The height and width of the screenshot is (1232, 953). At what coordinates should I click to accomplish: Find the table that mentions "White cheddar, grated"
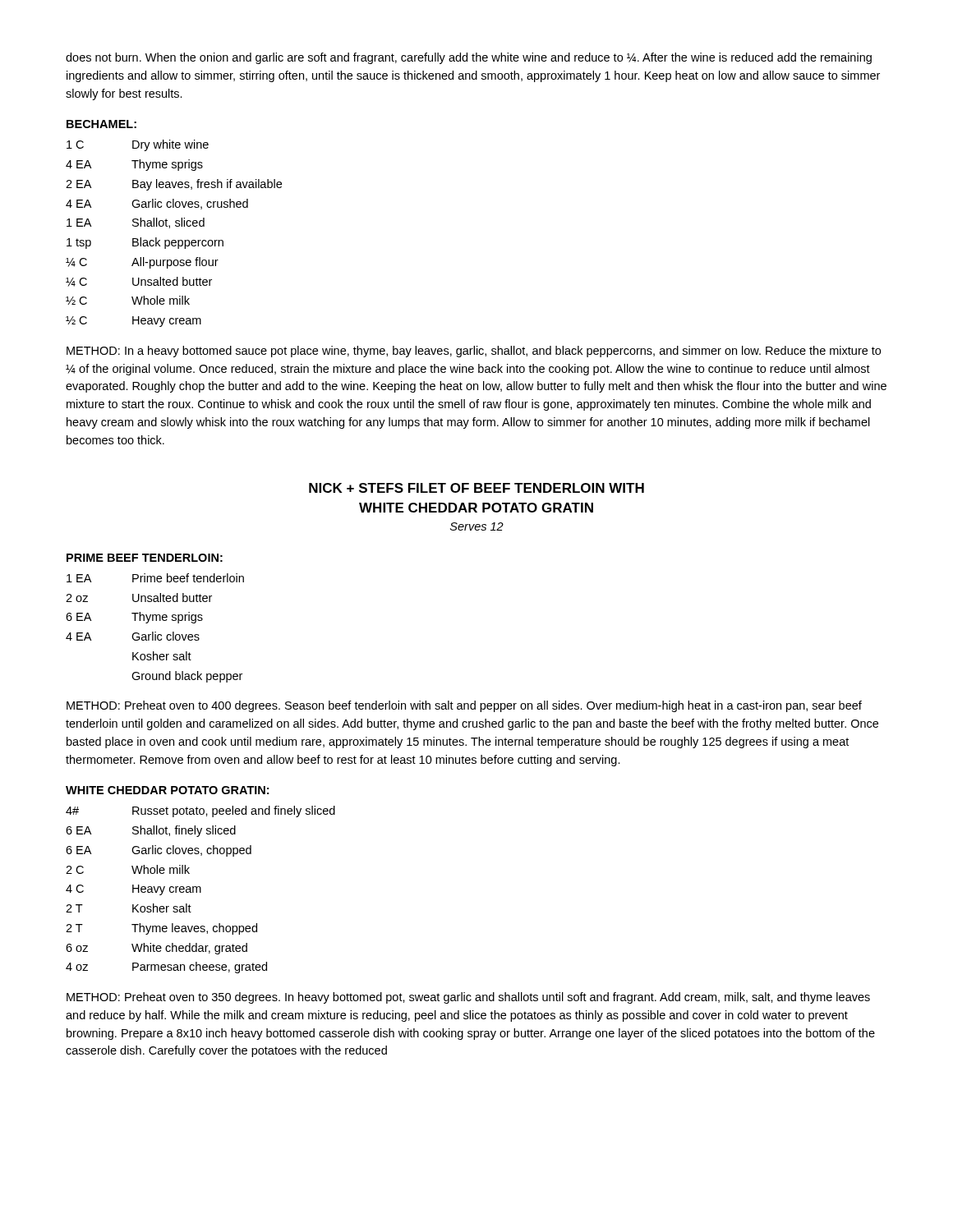476,890
